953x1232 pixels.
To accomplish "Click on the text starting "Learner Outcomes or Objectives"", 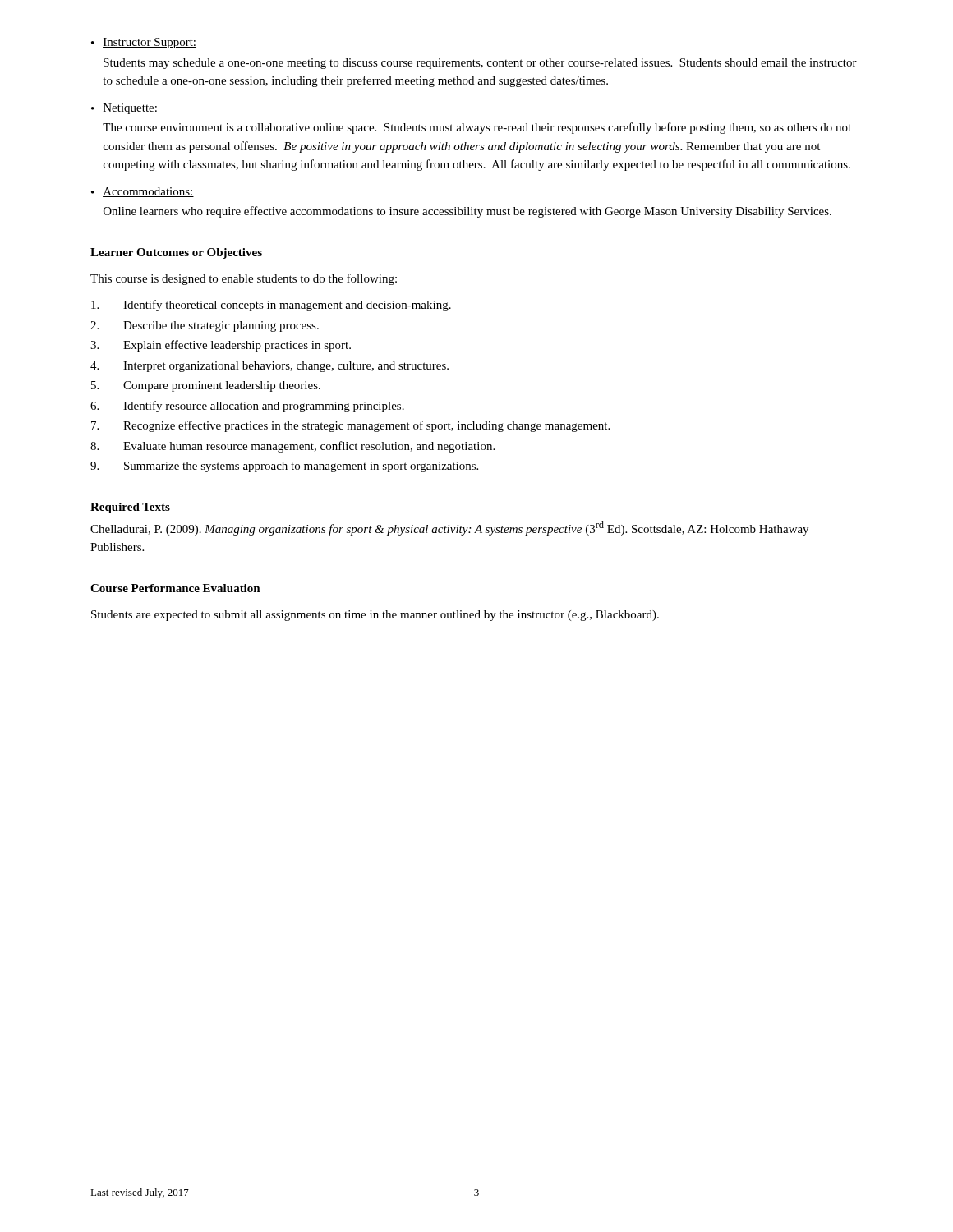I will click(x=176, y=252).
